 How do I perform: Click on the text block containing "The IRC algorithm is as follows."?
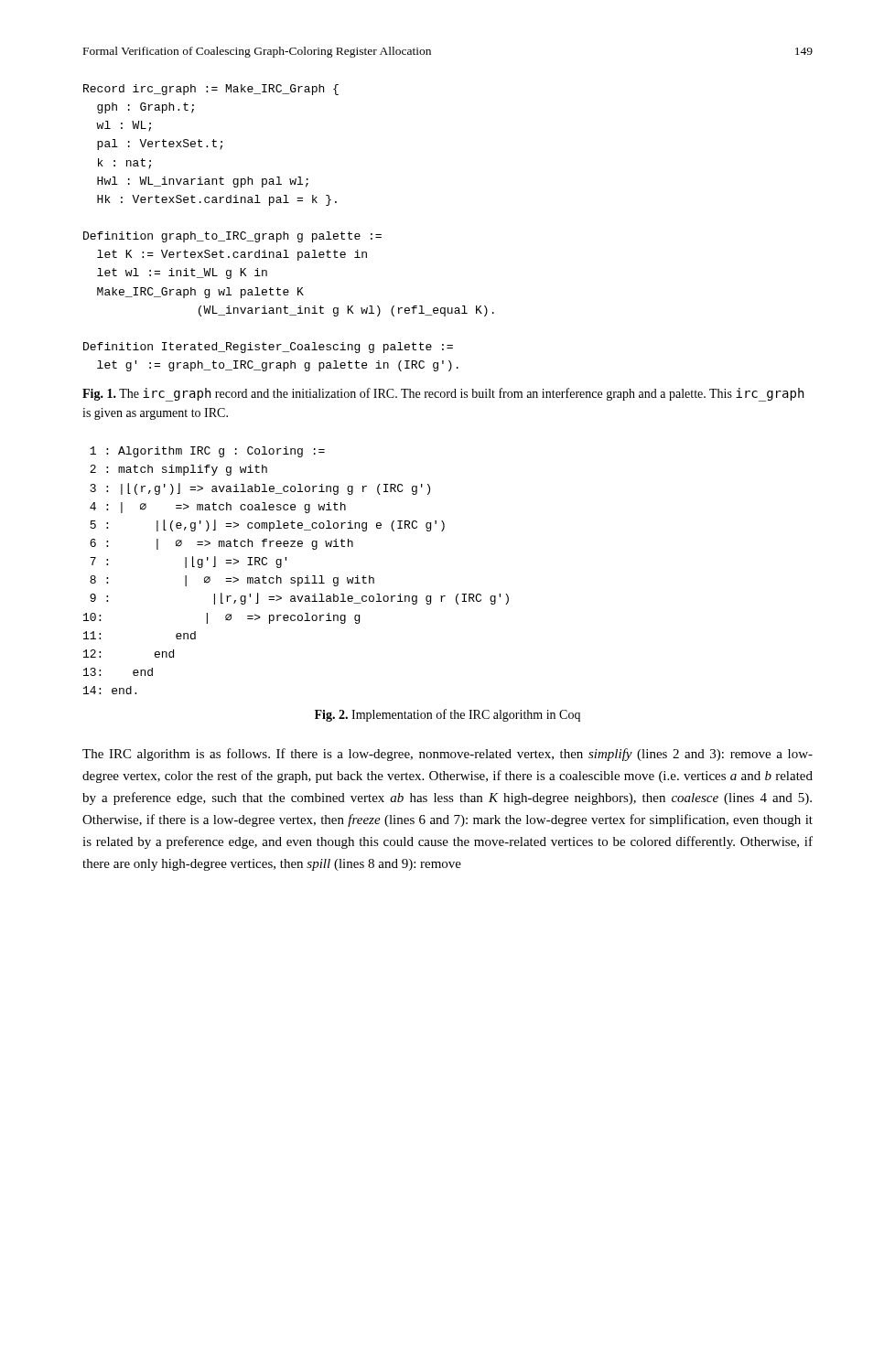tap(448, 809)
